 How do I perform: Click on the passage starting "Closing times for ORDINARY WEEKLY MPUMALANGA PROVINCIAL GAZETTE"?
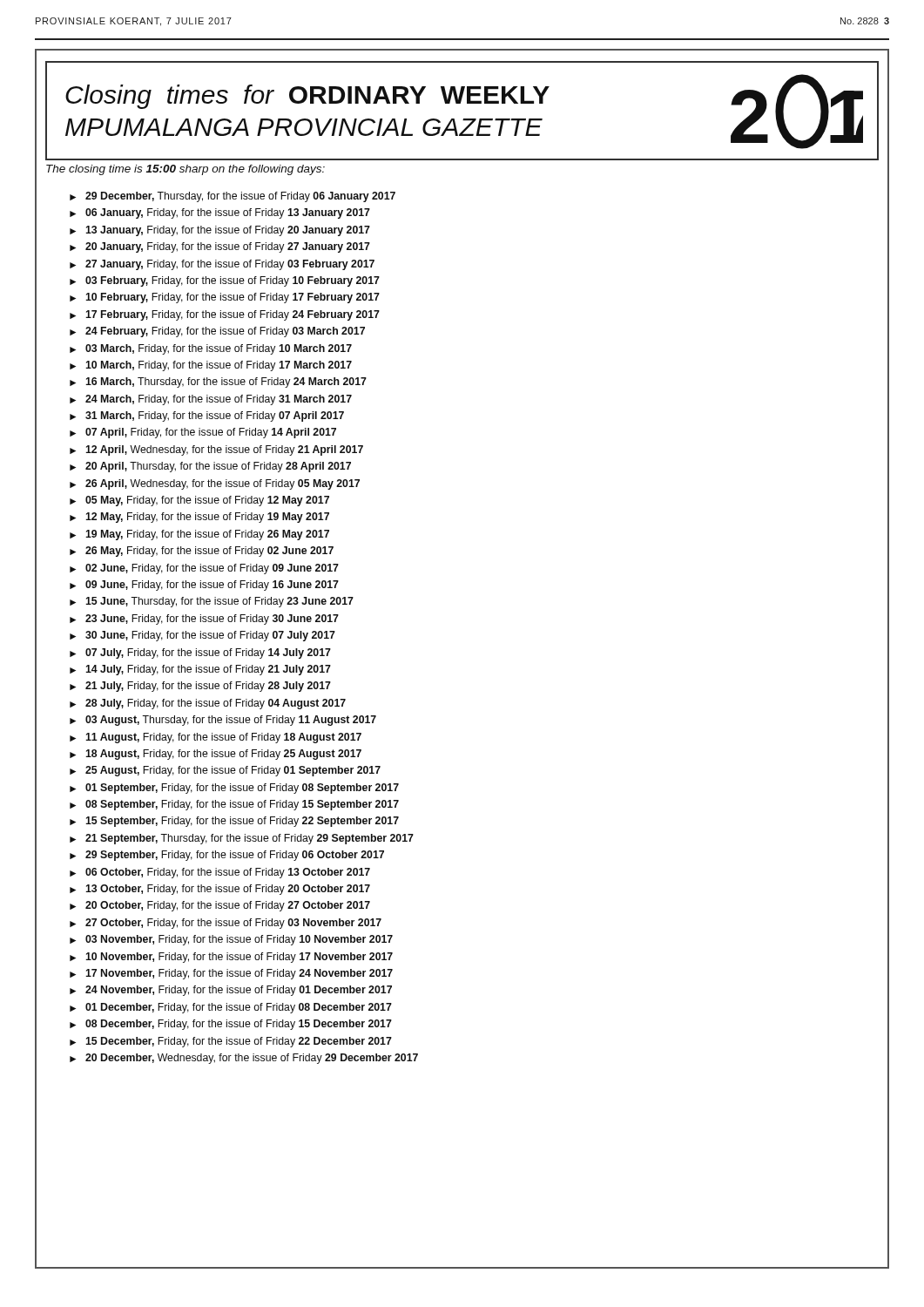(472, 116)
